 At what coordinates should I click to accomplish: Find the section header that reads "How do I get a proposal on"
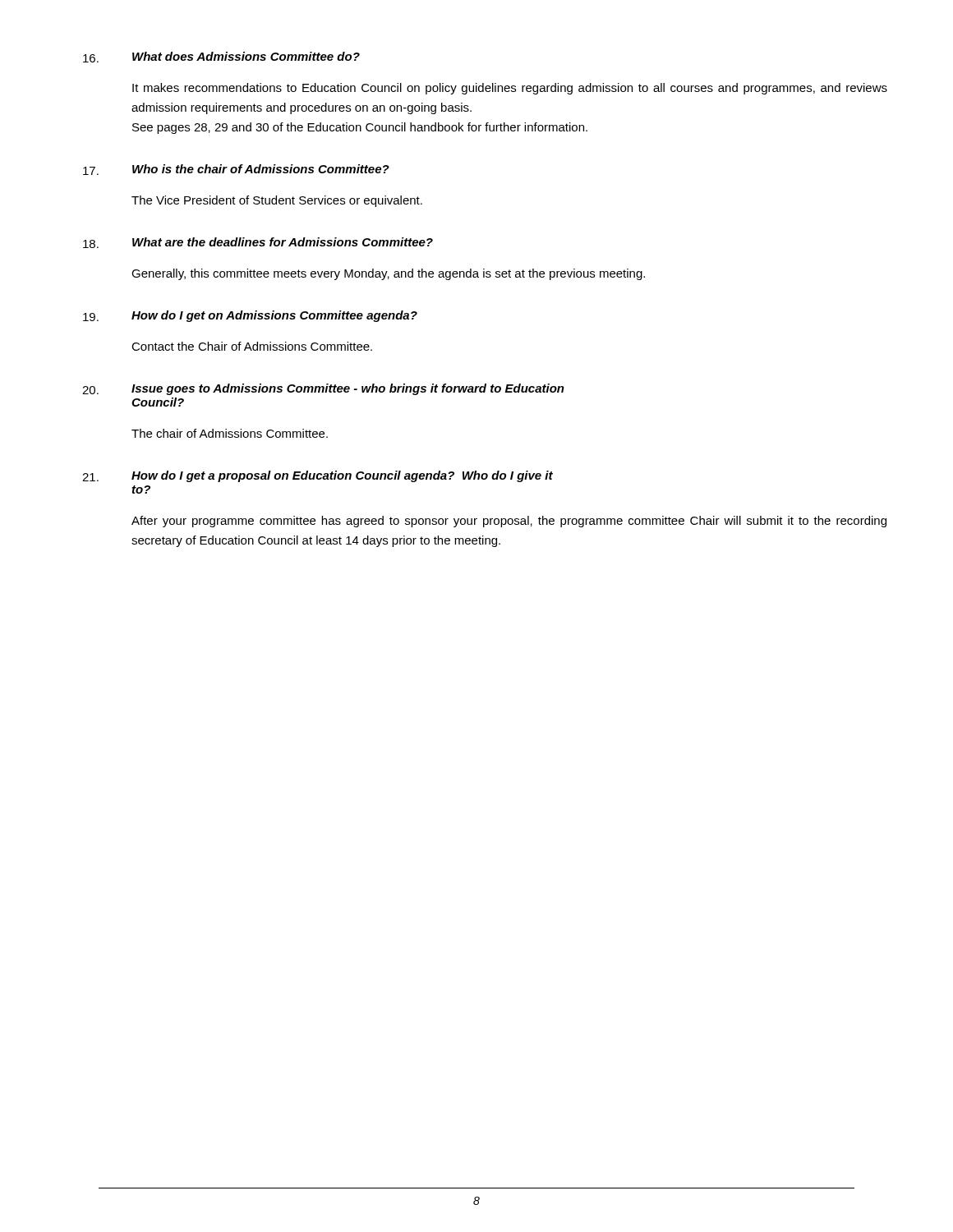pos(342,482)
